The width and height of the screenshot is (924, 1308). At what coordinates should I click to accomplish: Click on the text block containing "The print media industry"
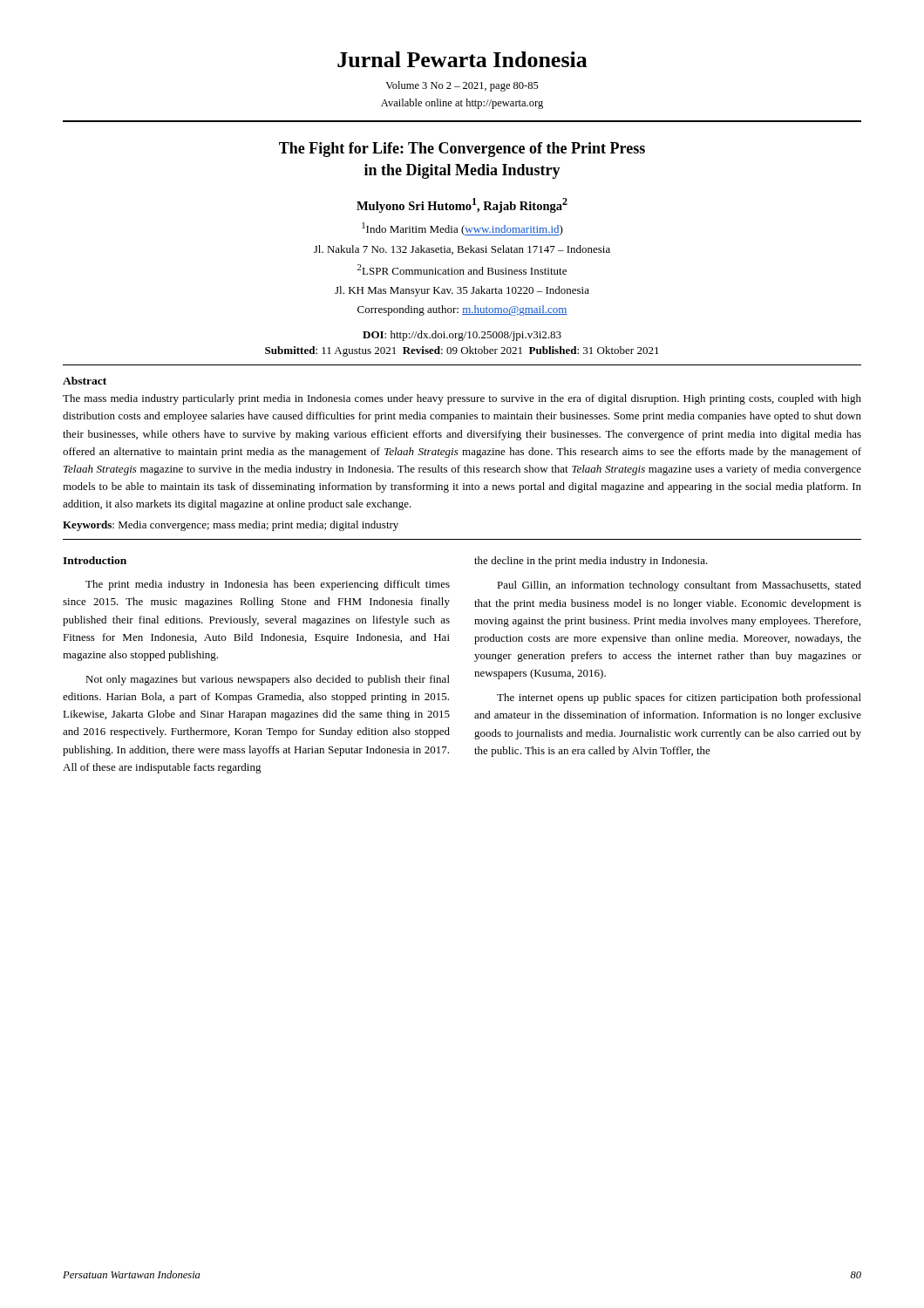(x=256, y=676)
